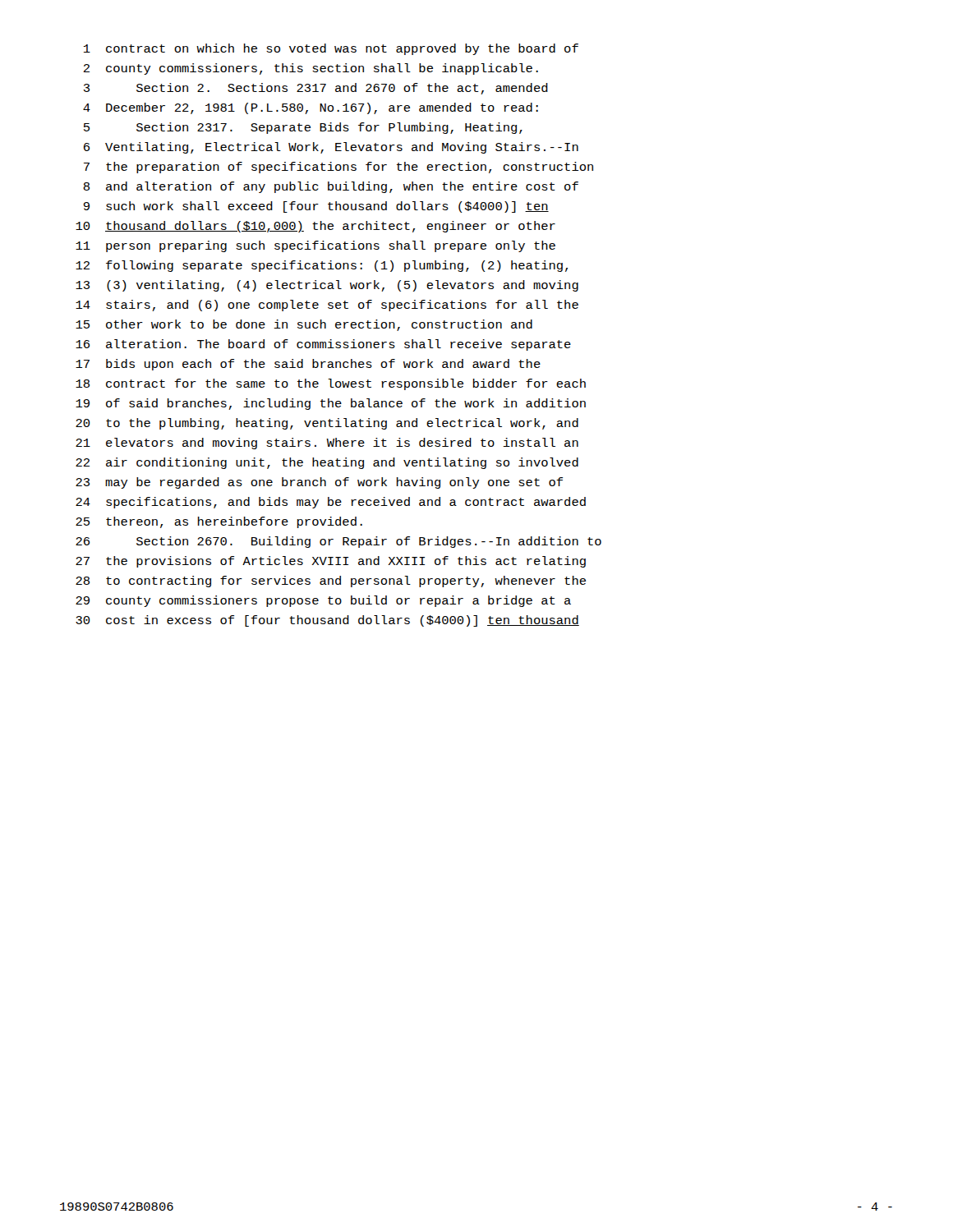Locate the text starting "14stairs, and (6) one complete set of"

point(476,306)
